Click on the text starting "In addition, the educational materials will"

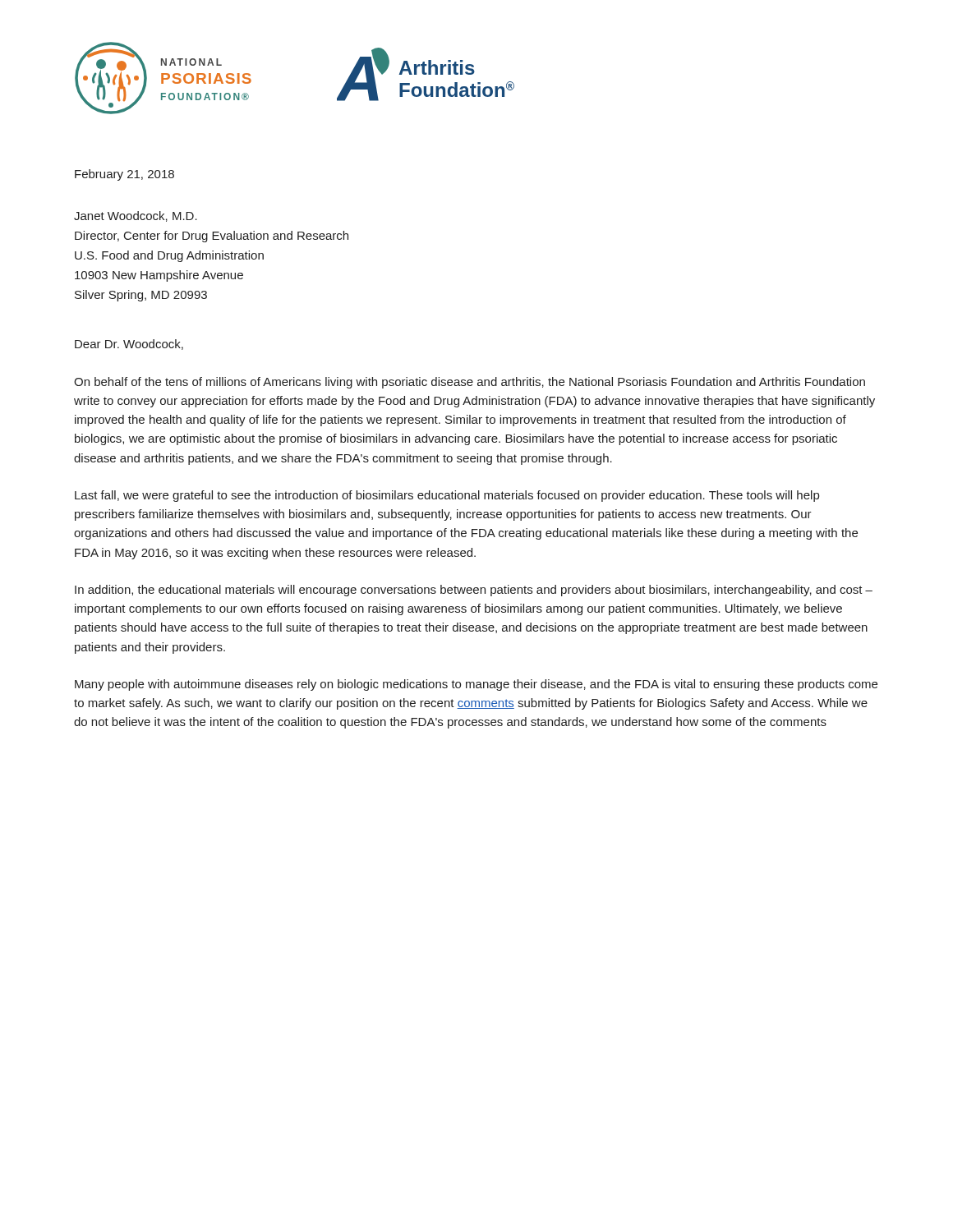473,618
